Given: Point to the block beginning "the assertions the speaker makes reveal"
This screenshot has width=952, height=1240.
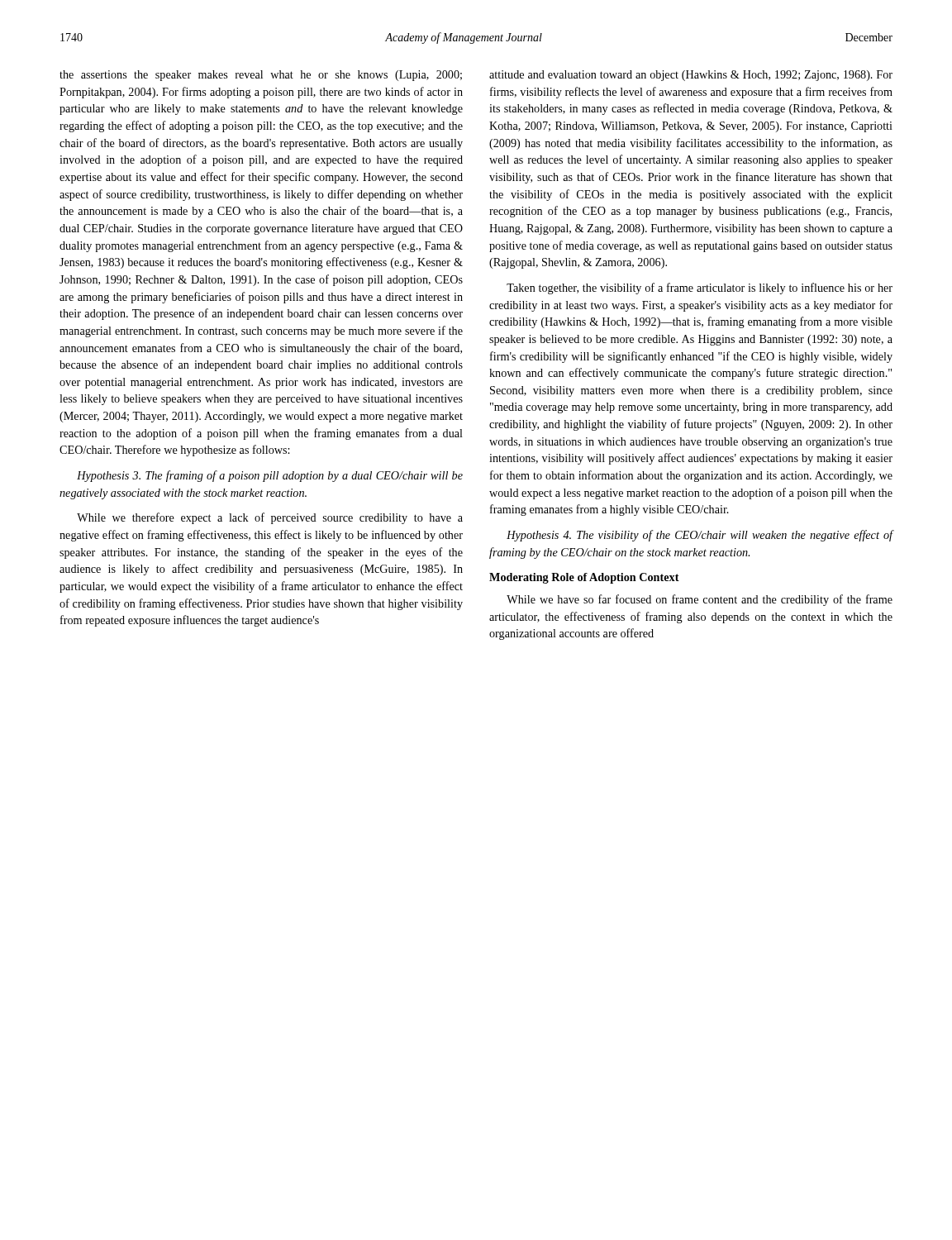Looking at the screenshot, I should 261,263.
